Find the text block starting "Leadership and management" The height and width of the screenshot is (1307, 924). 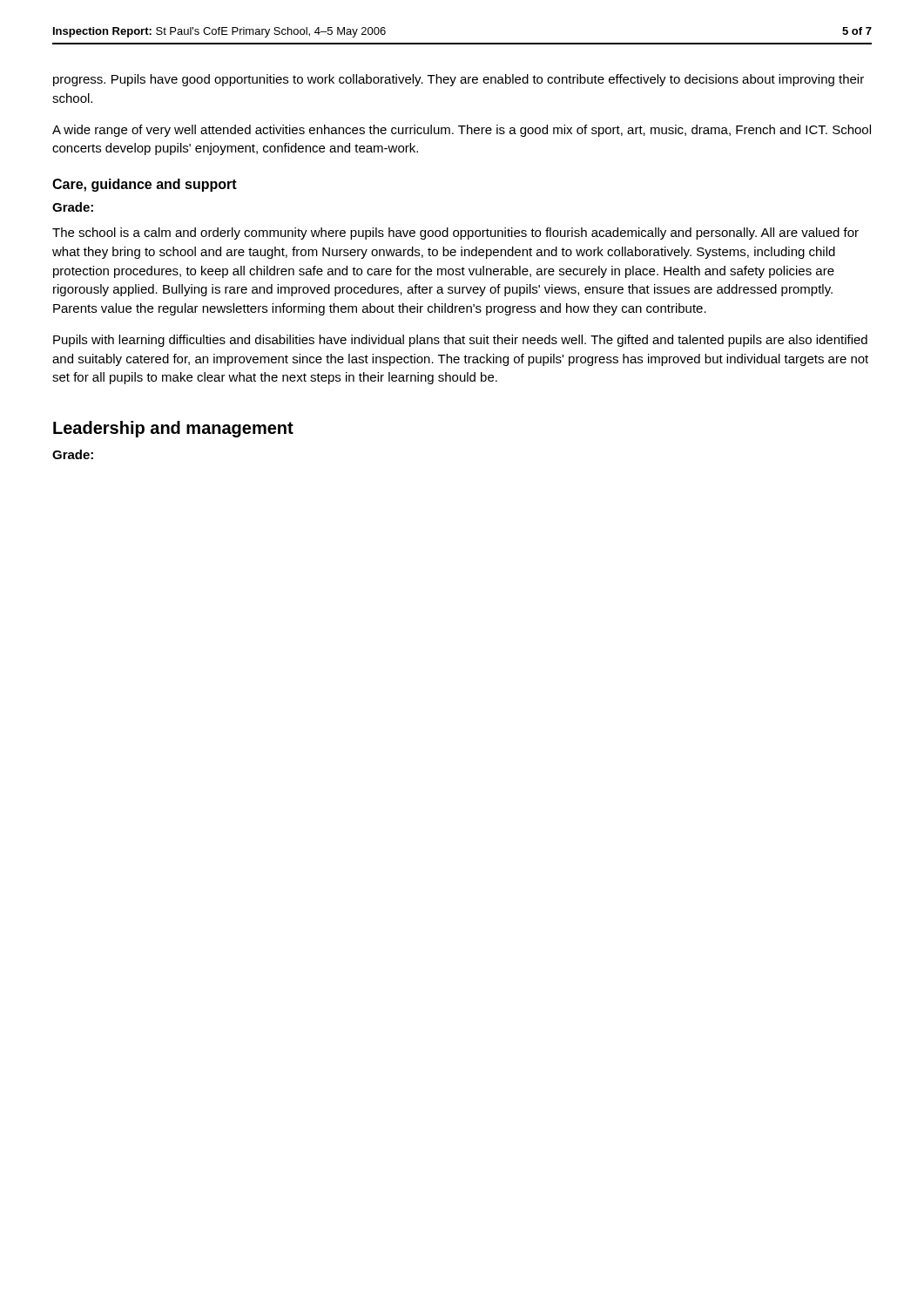click(173, 428)
